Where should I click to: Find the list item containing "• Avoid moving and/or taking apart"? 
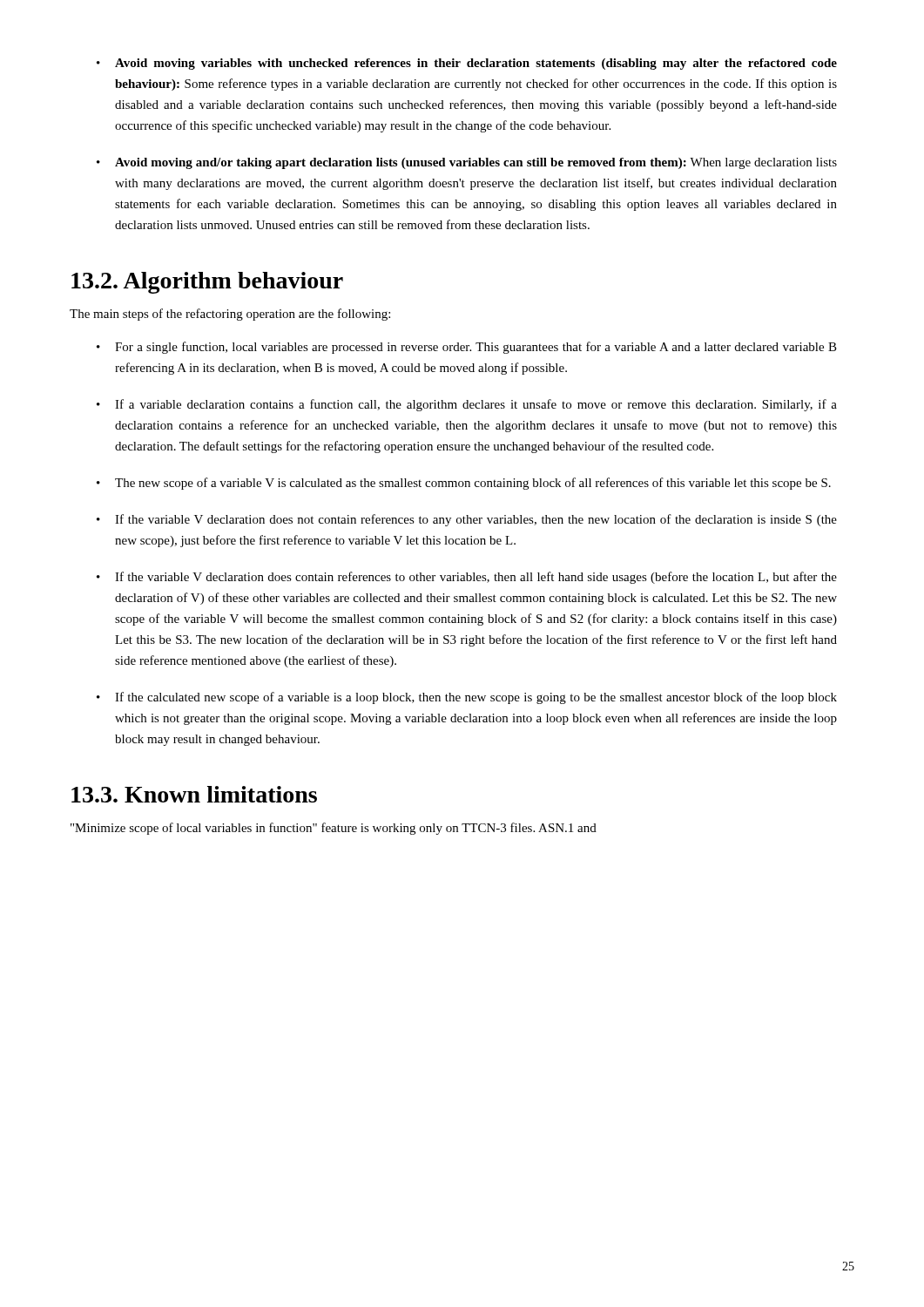[x=466, y=193]
